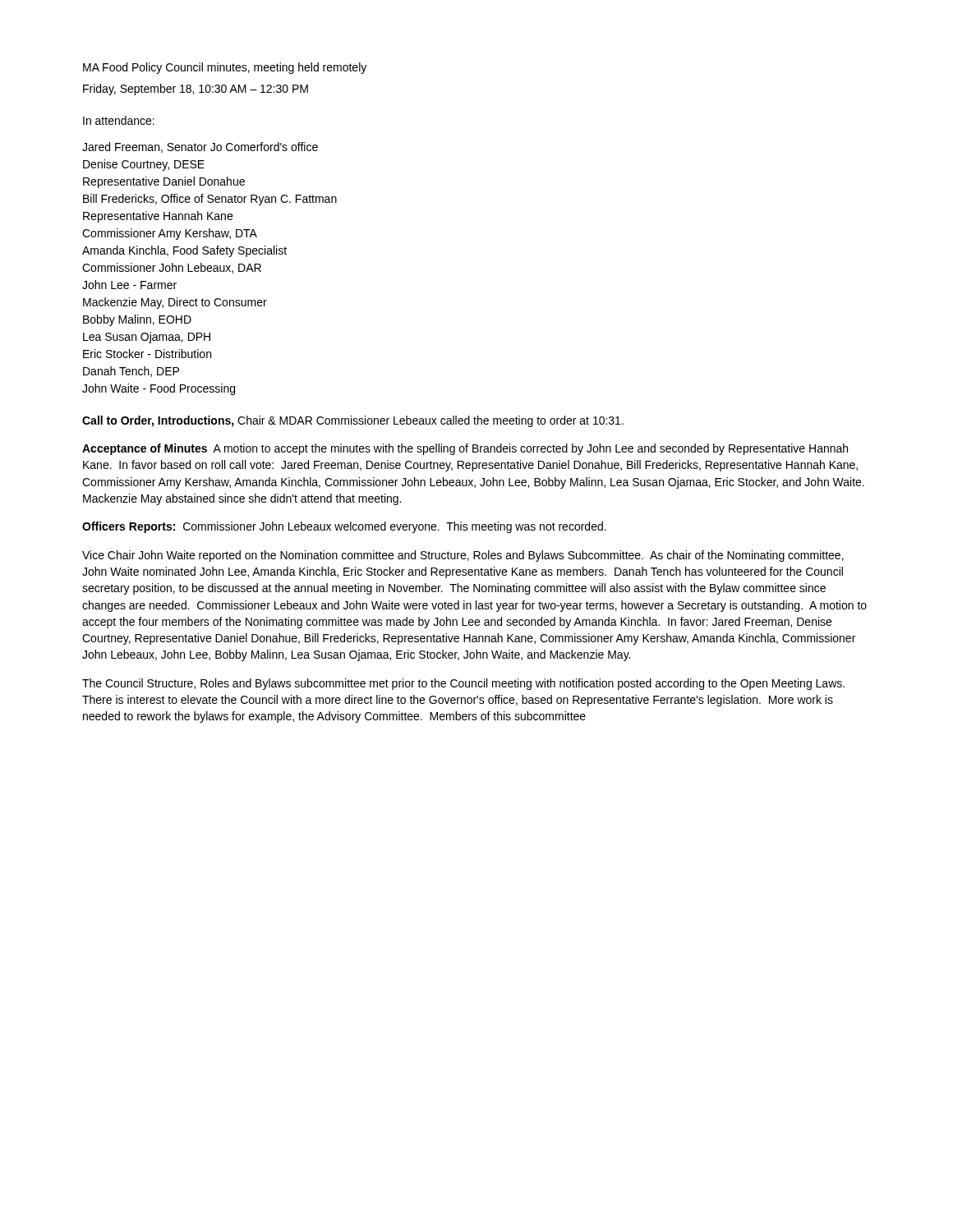953x1232 pixels.
Task: Select the text block that reads "Call to Order, Introductions, Chair & MDAR"
Action: [x=476, y=421]
